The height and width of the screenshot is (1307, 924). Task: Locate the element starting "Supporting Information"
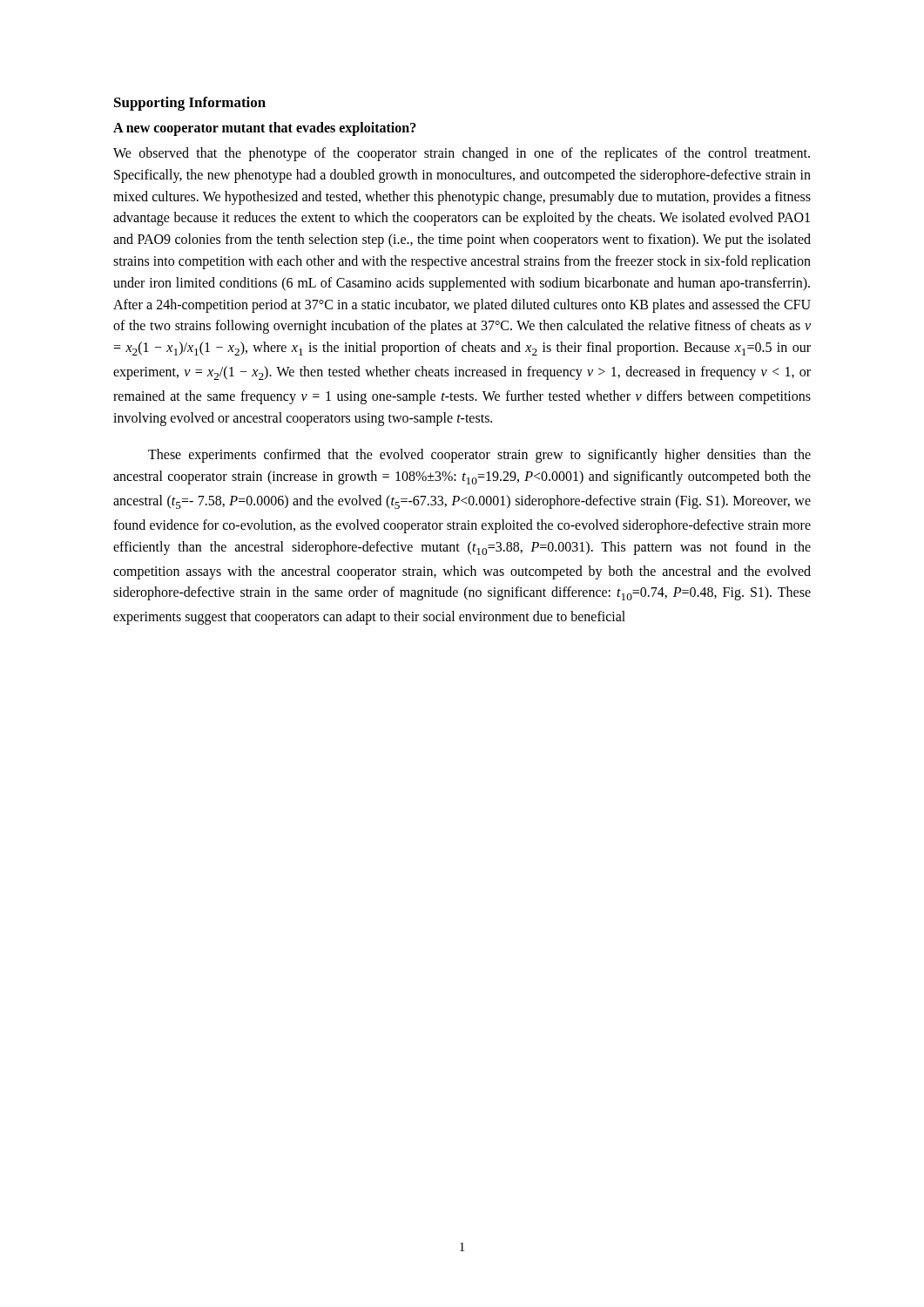[x=190, y=102]
